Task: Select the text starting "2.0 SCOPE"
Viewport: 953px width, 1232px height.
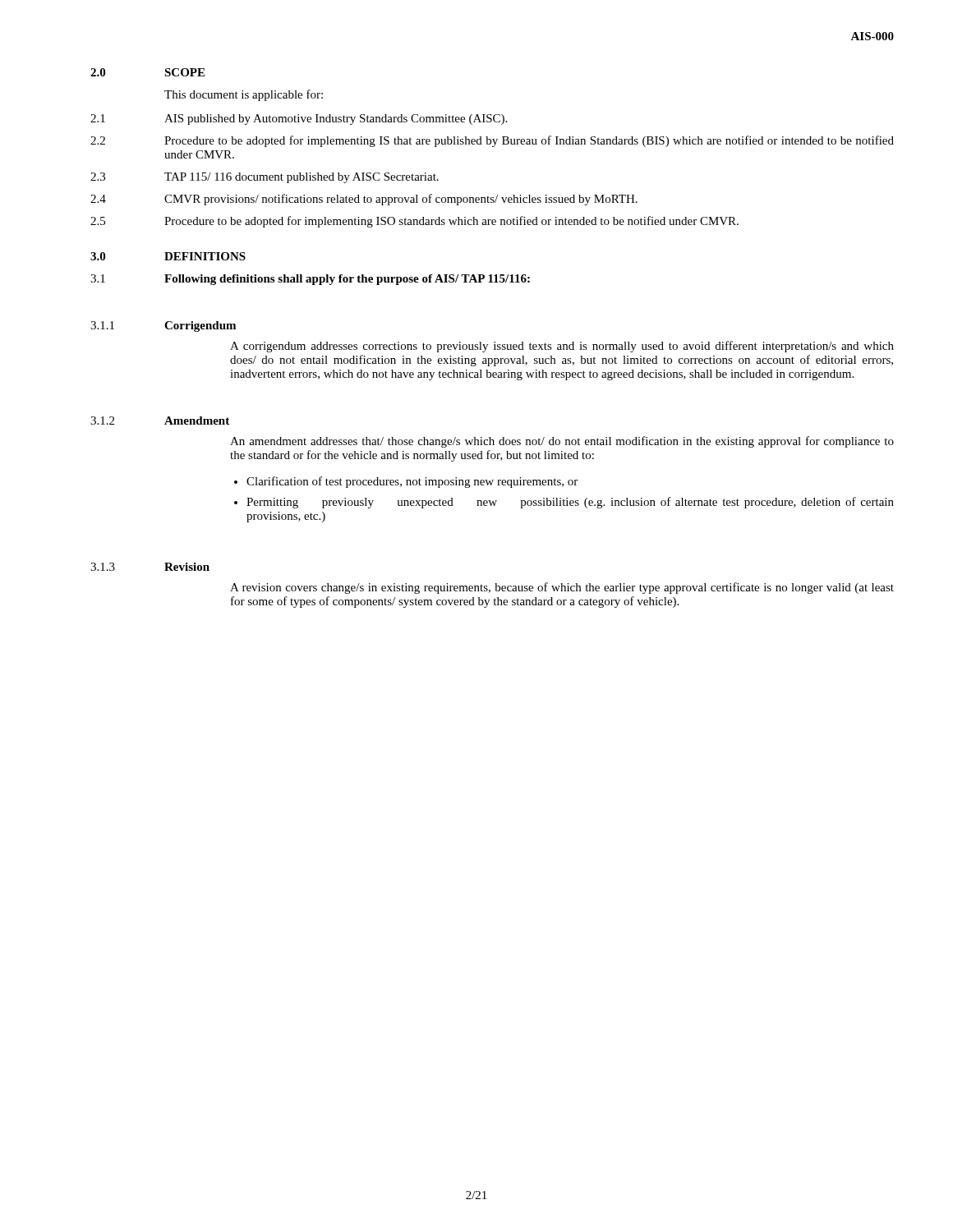Action: [93, 73]
